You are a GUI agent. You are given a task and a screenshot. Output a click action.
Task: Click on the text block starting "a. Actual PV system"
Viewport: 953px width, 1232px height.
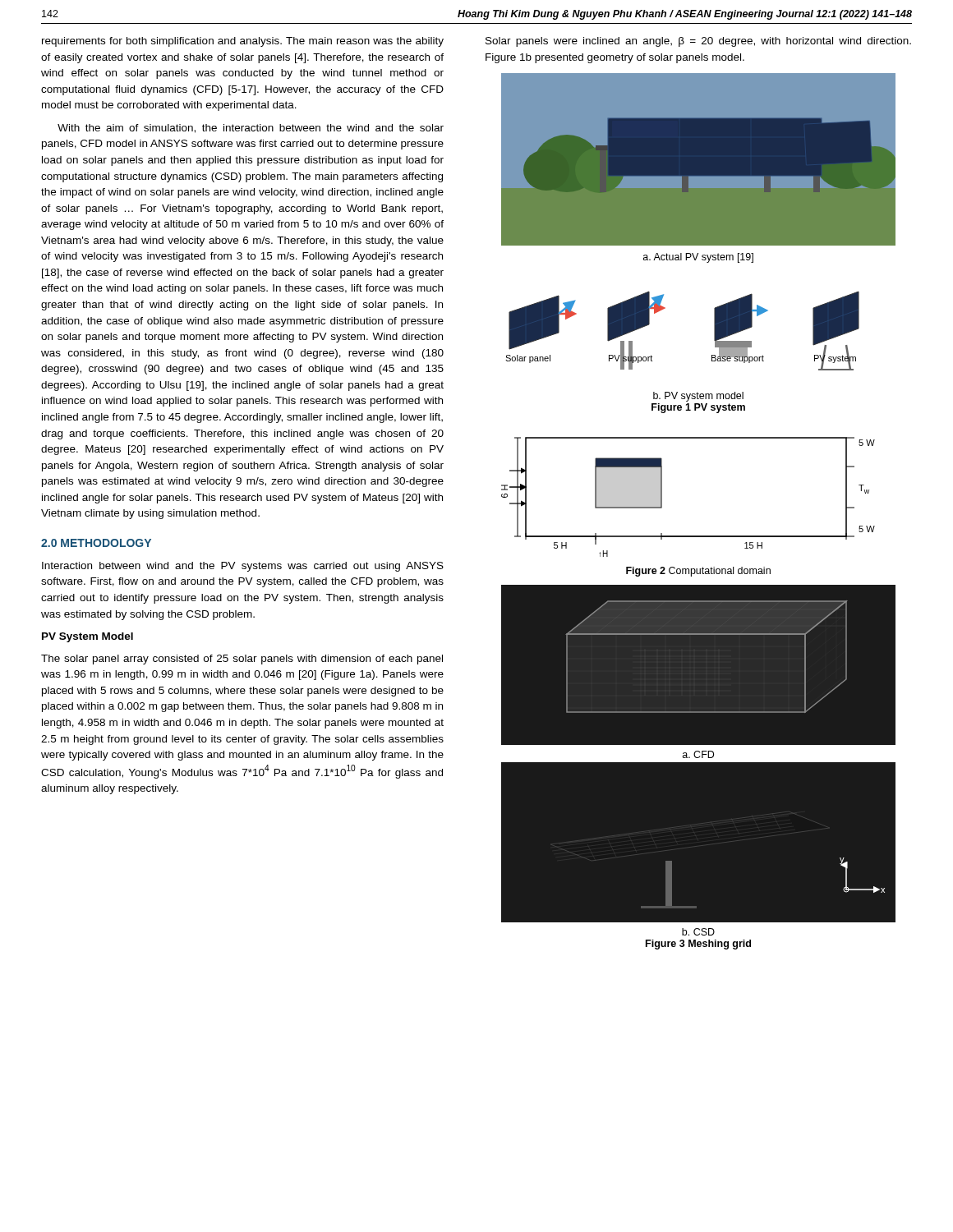point(698,257)
